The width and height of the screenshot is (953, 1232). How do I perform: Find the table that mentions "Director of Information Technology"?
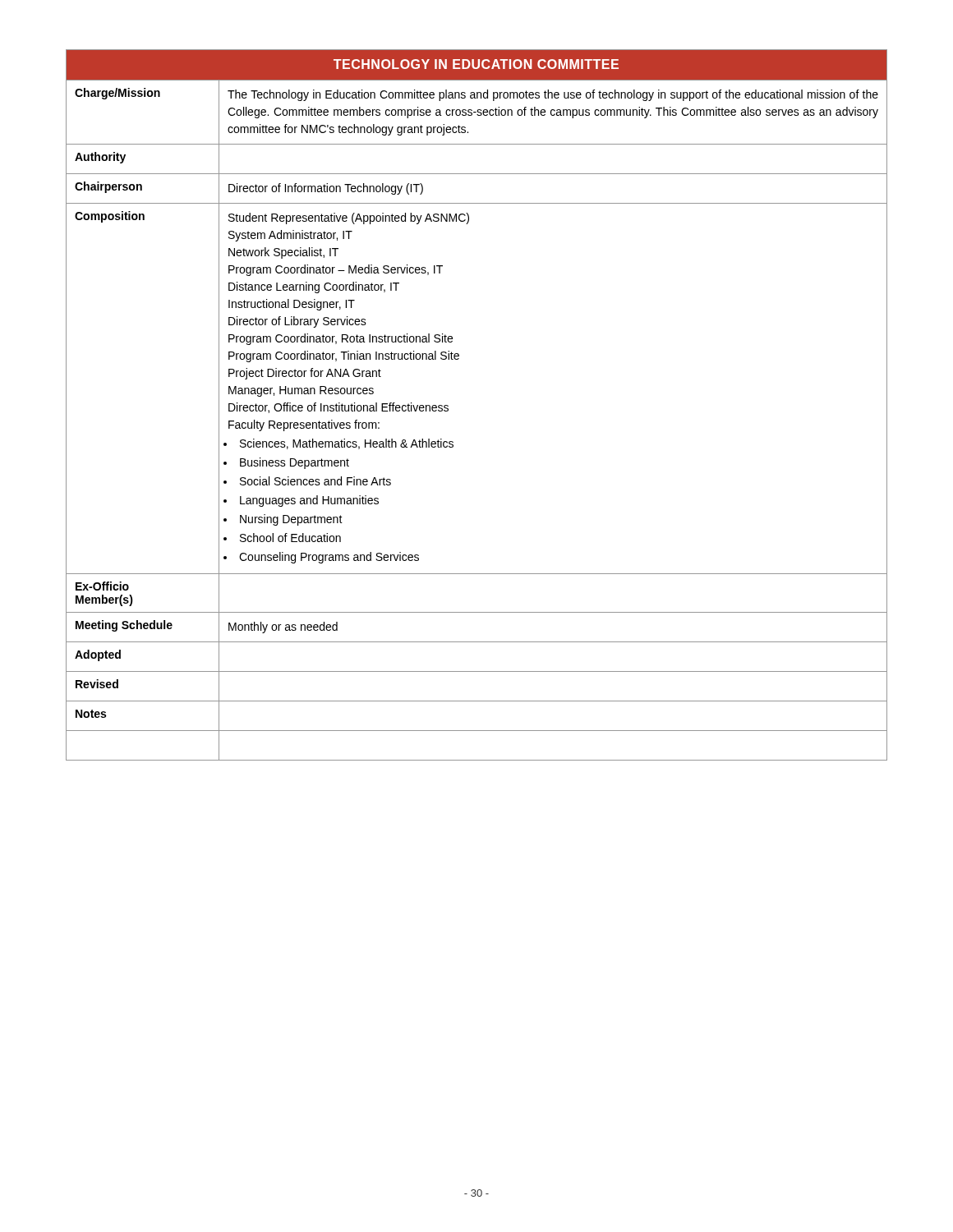[x=476, y=405]
